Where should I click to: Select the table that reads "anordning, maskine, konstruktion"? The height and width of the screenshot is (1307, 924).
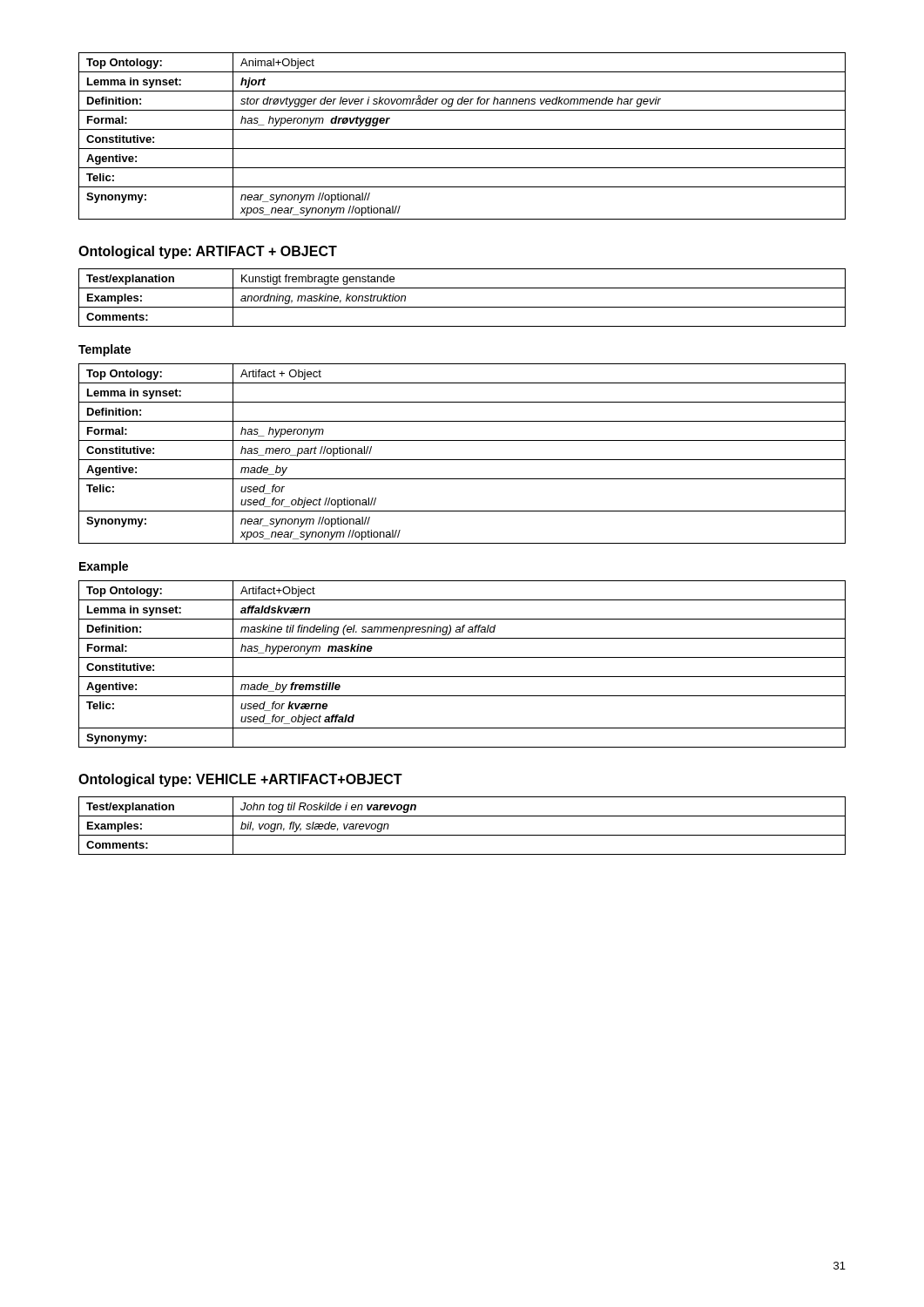click(462, 298)
